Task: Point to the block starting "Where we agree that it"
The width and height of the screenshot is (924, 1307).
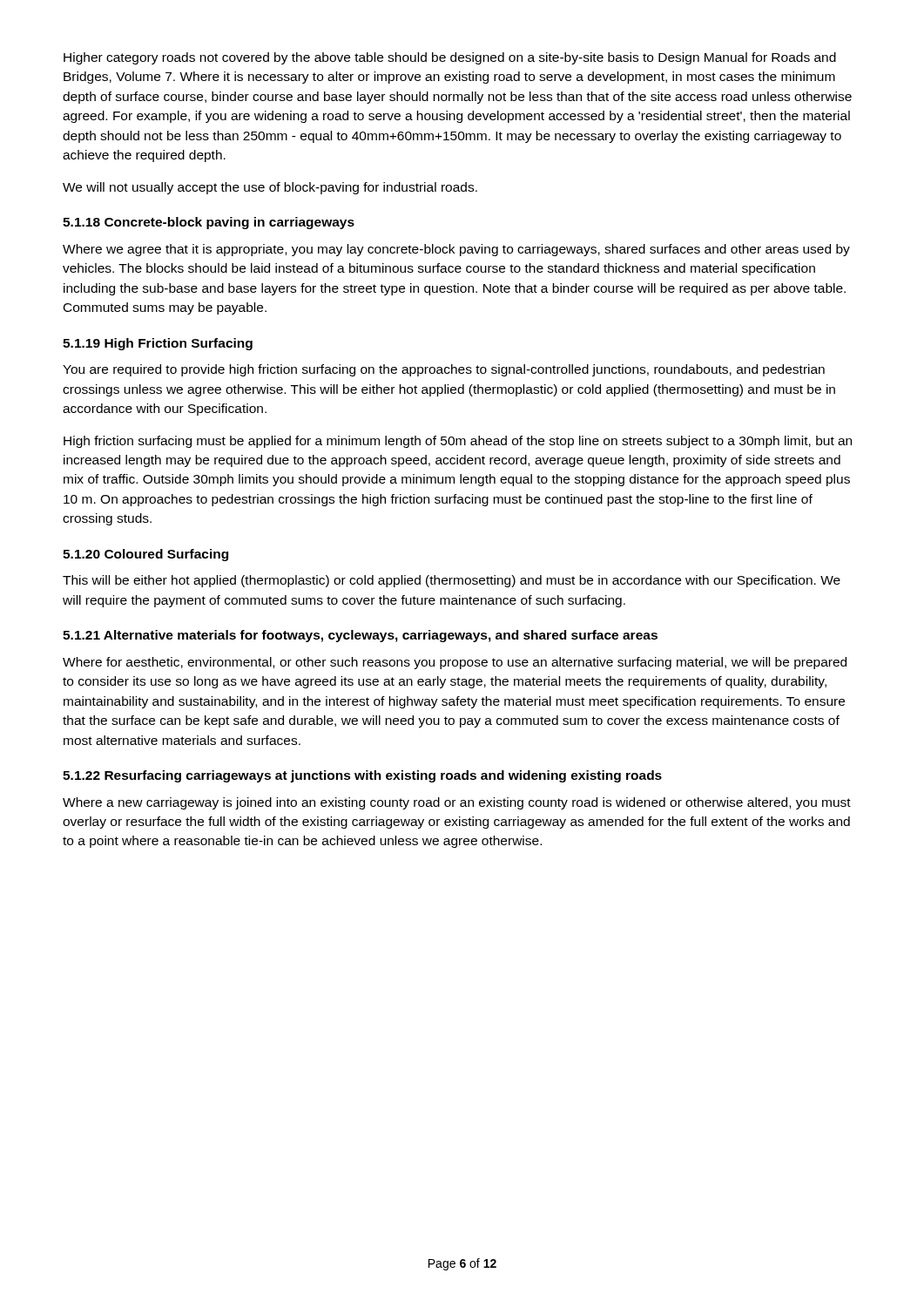Action: pyautogui.click(x=456, y=278)
